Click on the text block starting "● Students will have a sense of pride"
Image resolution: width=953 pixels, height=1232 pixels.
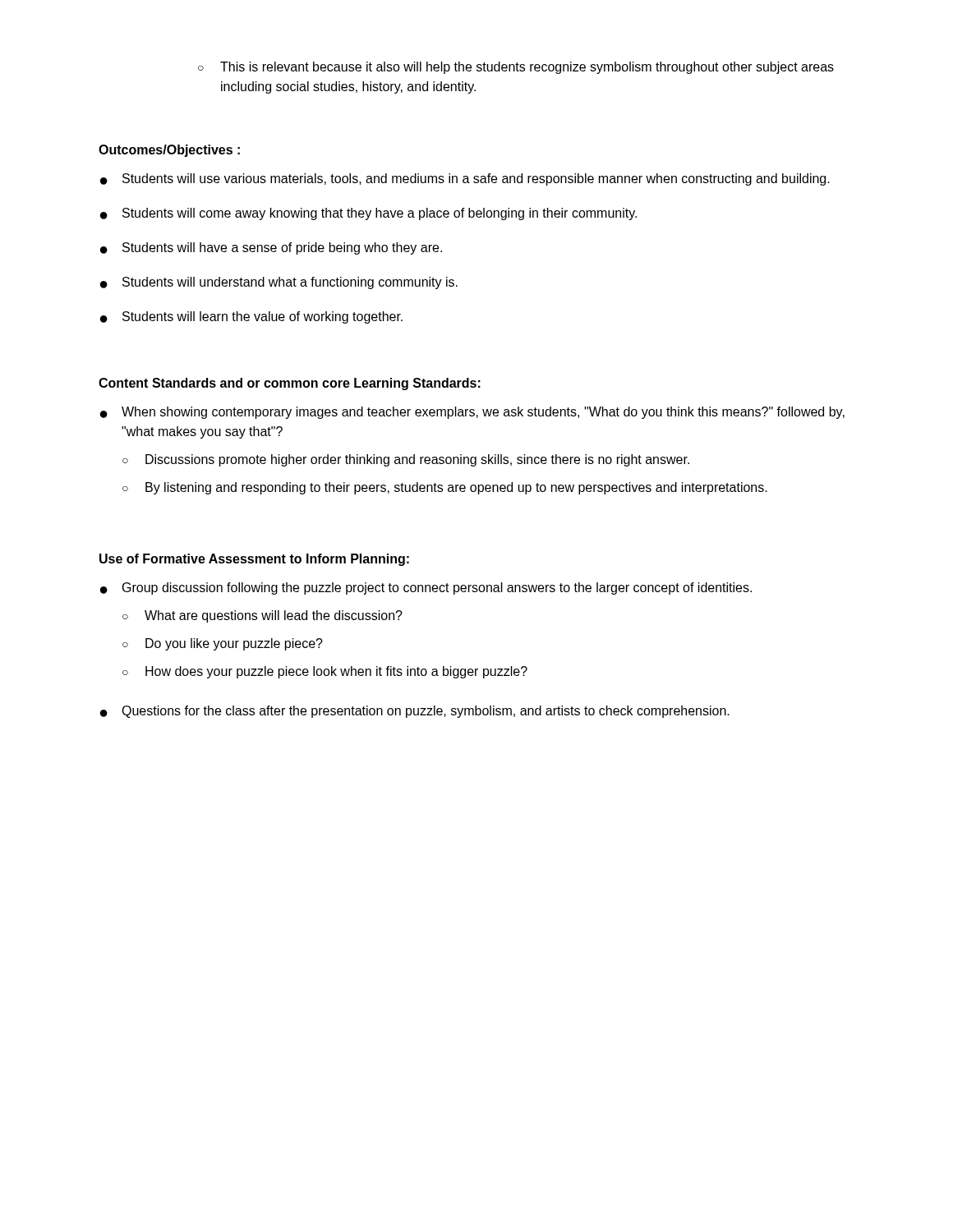(x=271, y=248)
